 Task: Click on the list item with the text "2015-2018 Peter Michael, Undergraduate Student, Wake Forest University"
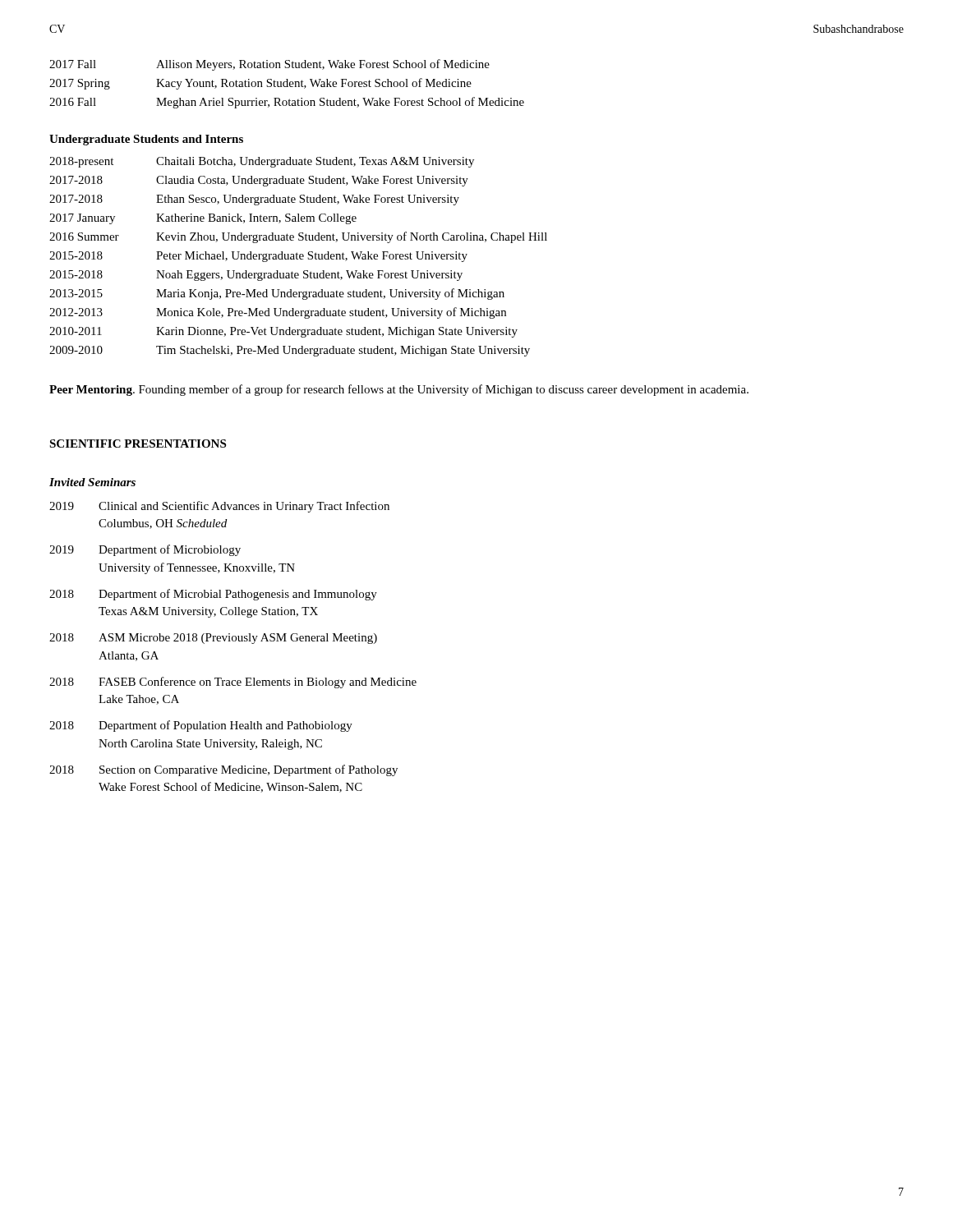[476, 256]
